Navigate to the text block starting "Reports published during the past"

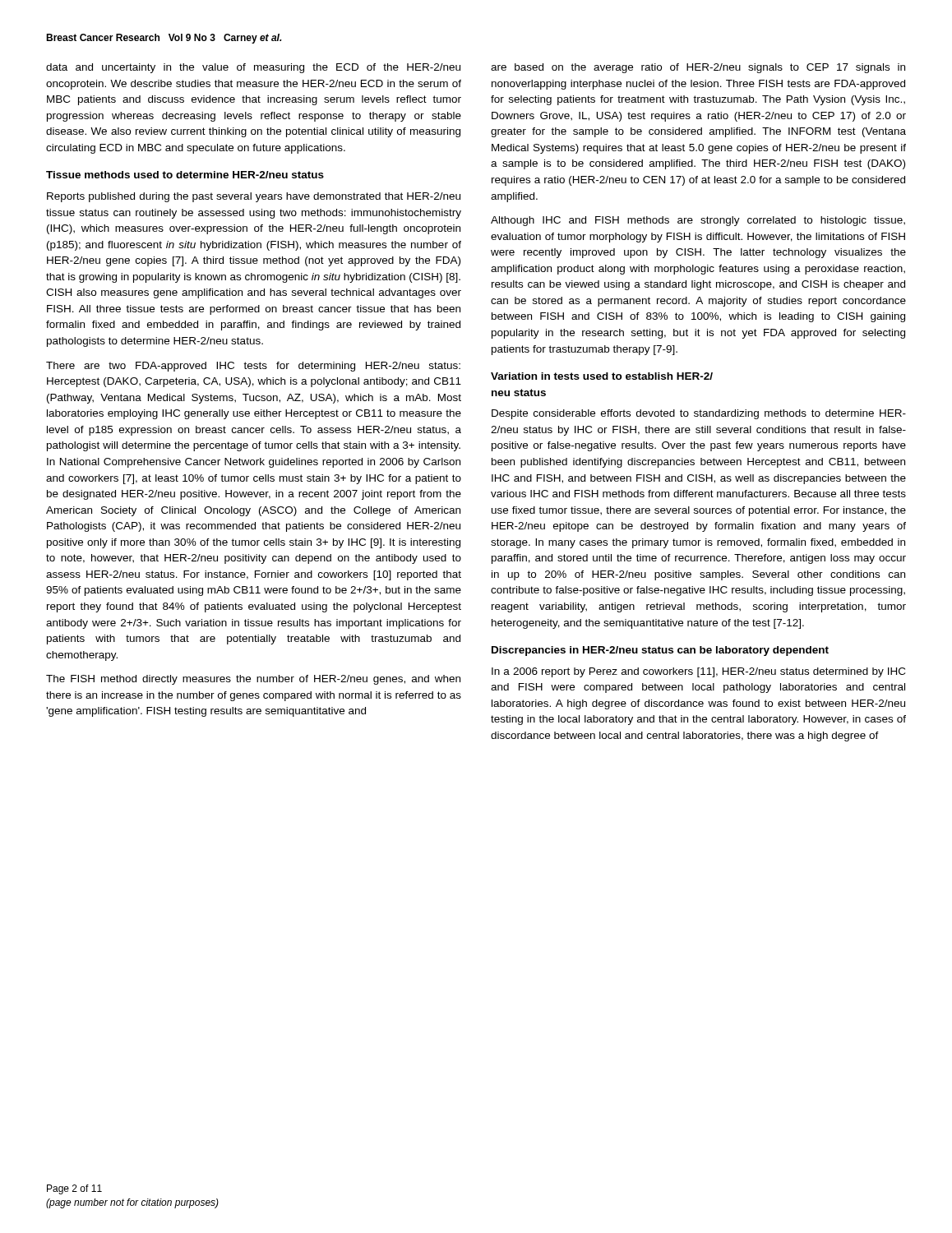coord(254,269)
